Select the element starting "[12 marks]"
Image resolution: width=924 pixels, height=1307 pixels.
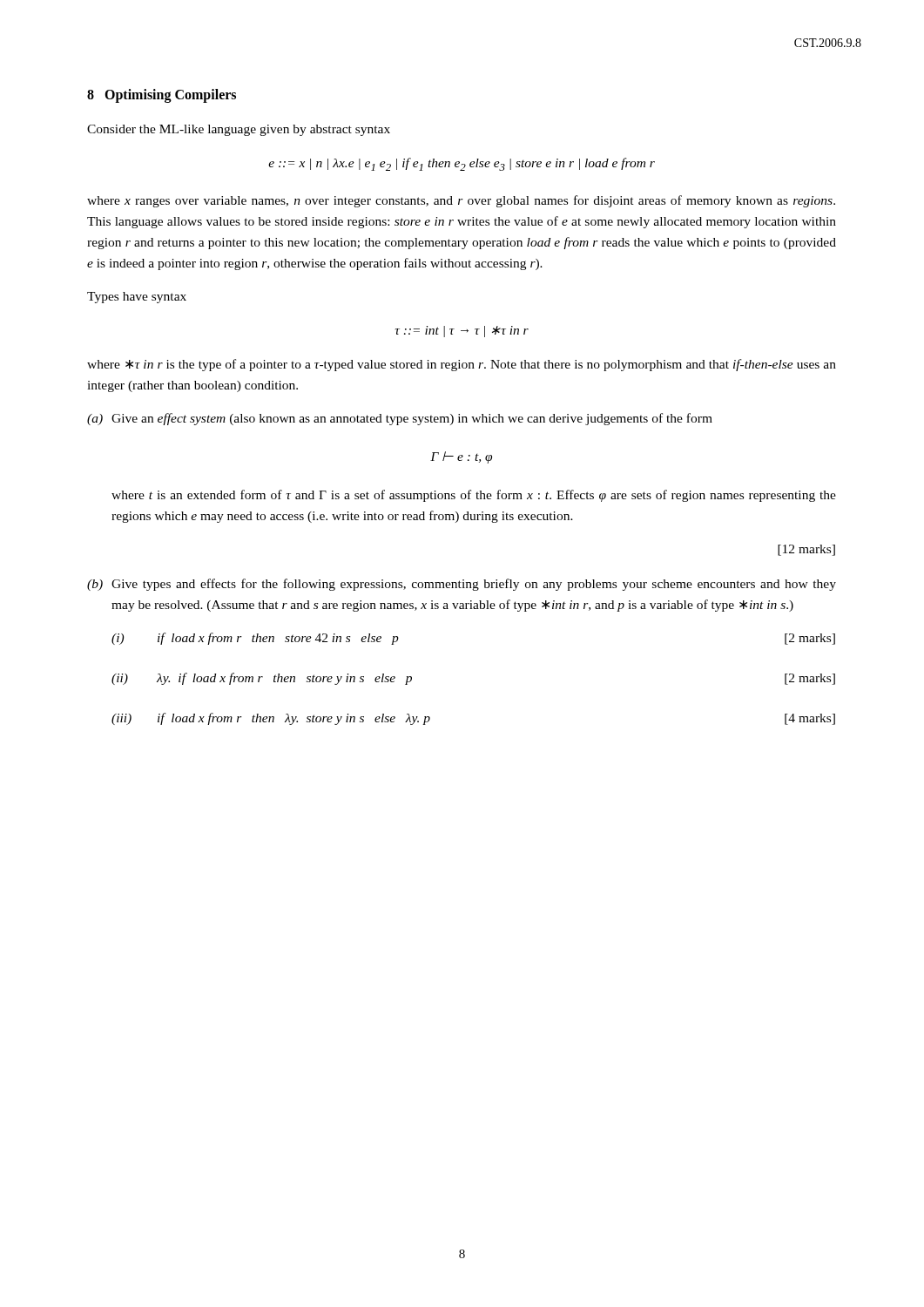point(807,549)
